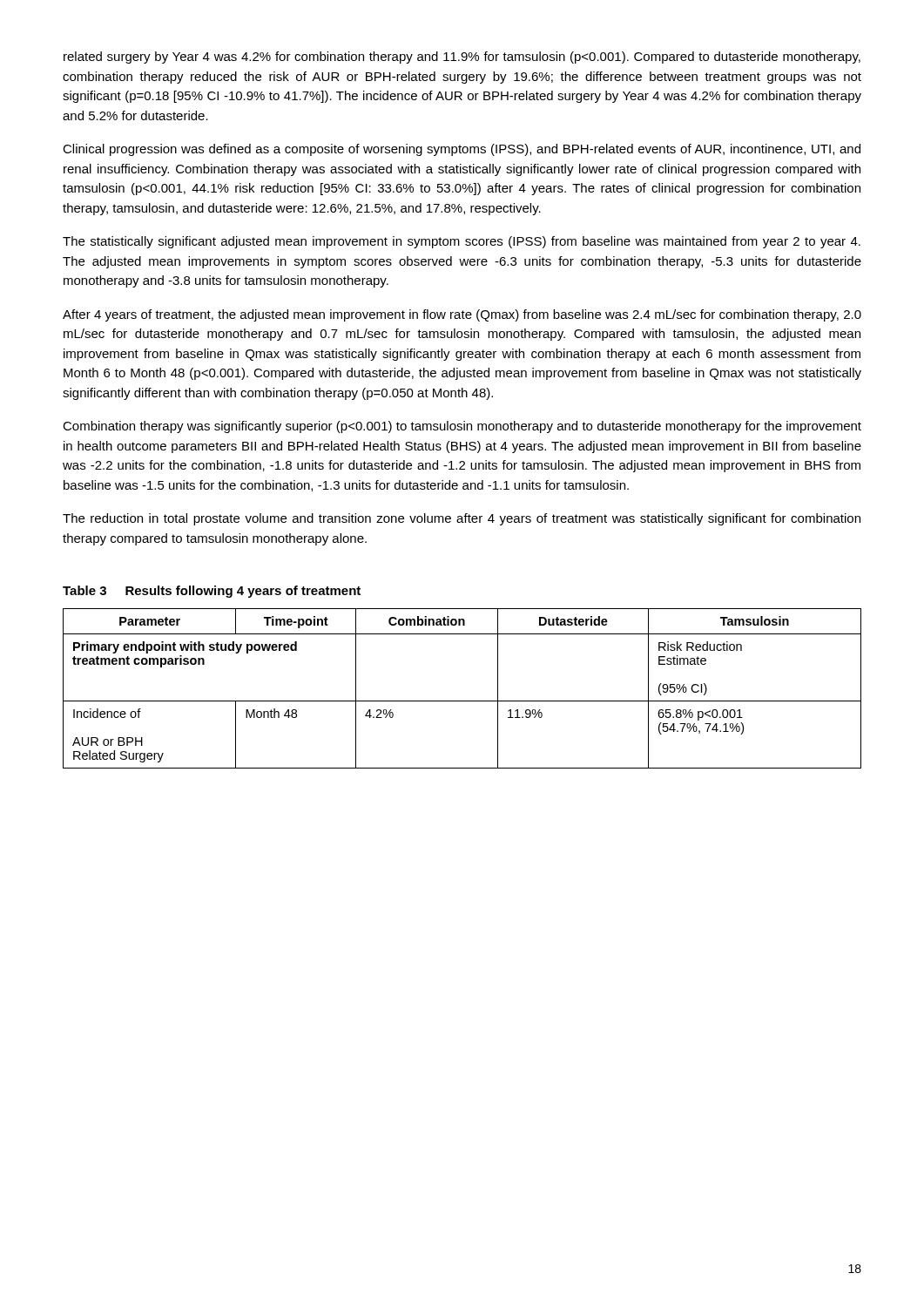Find the caption with the text "Table 3 Results following 4 years of"
The height and width of the screenshot is (1307, 924).
pyautogui.click(x=212, y=590)
